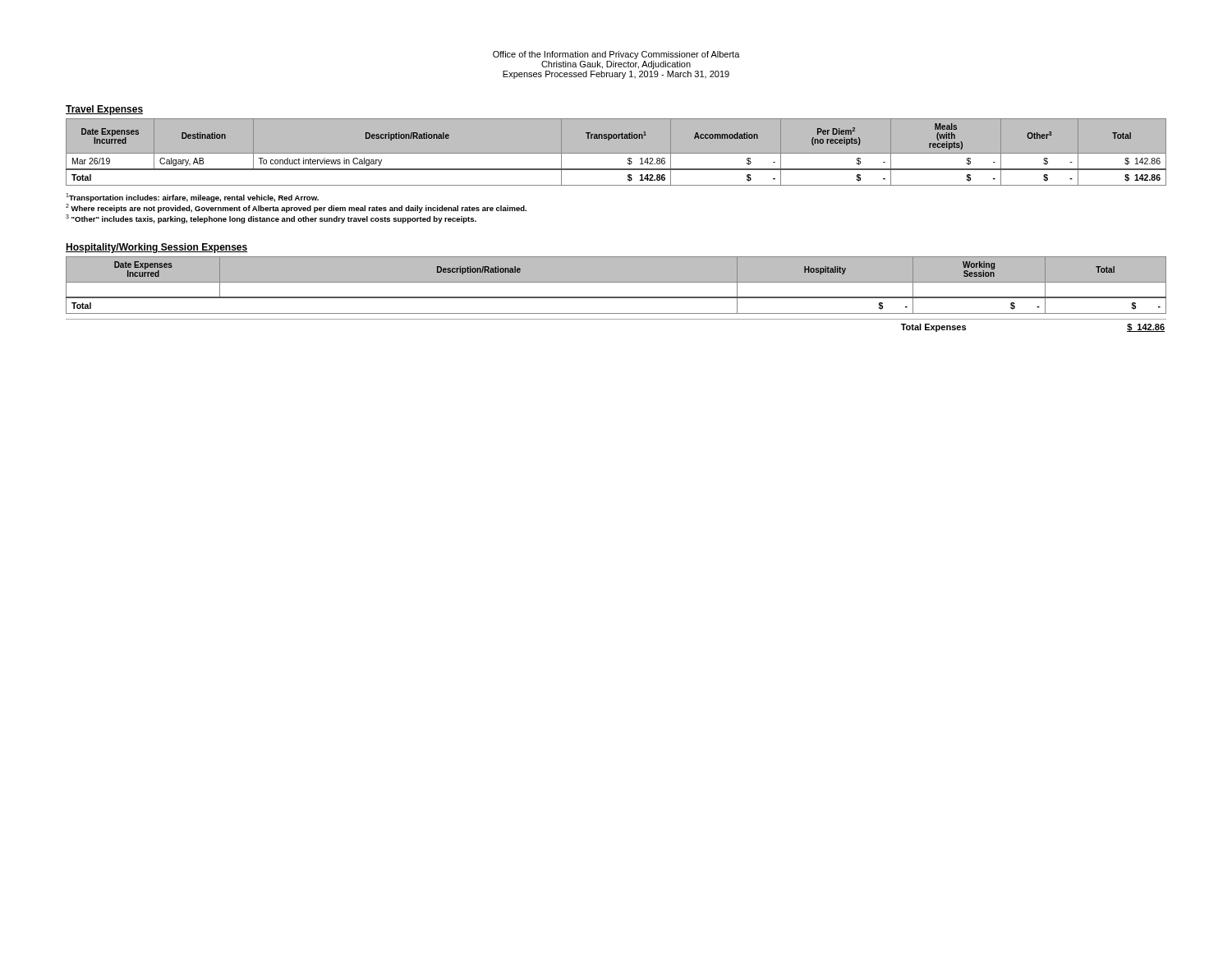
Task: Click on the block starting "2 Where receipts are not provided, Government"
Action: 296,208
